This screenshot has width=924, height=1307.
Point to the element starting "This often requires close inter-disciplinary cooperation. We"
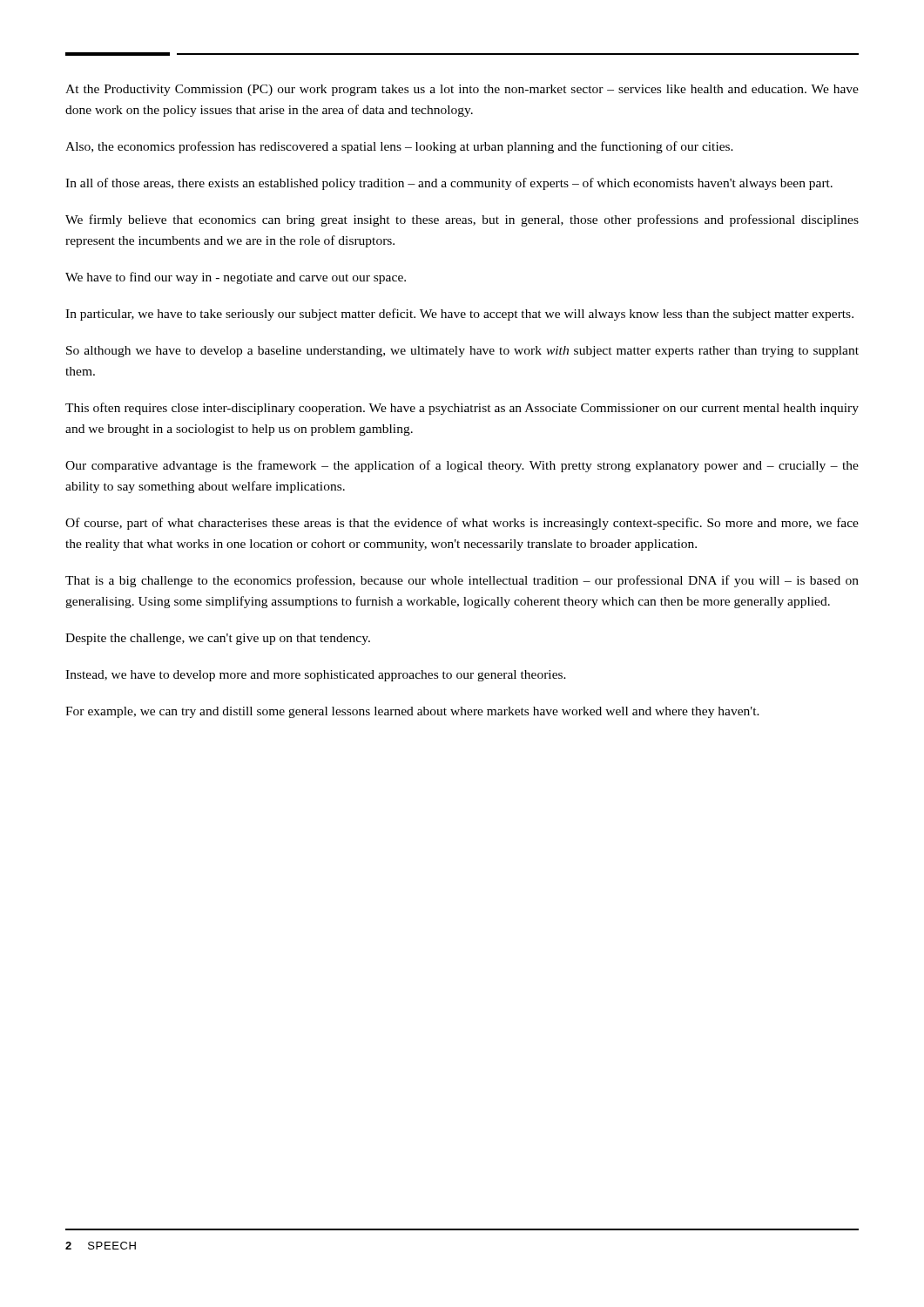point(462,418)
